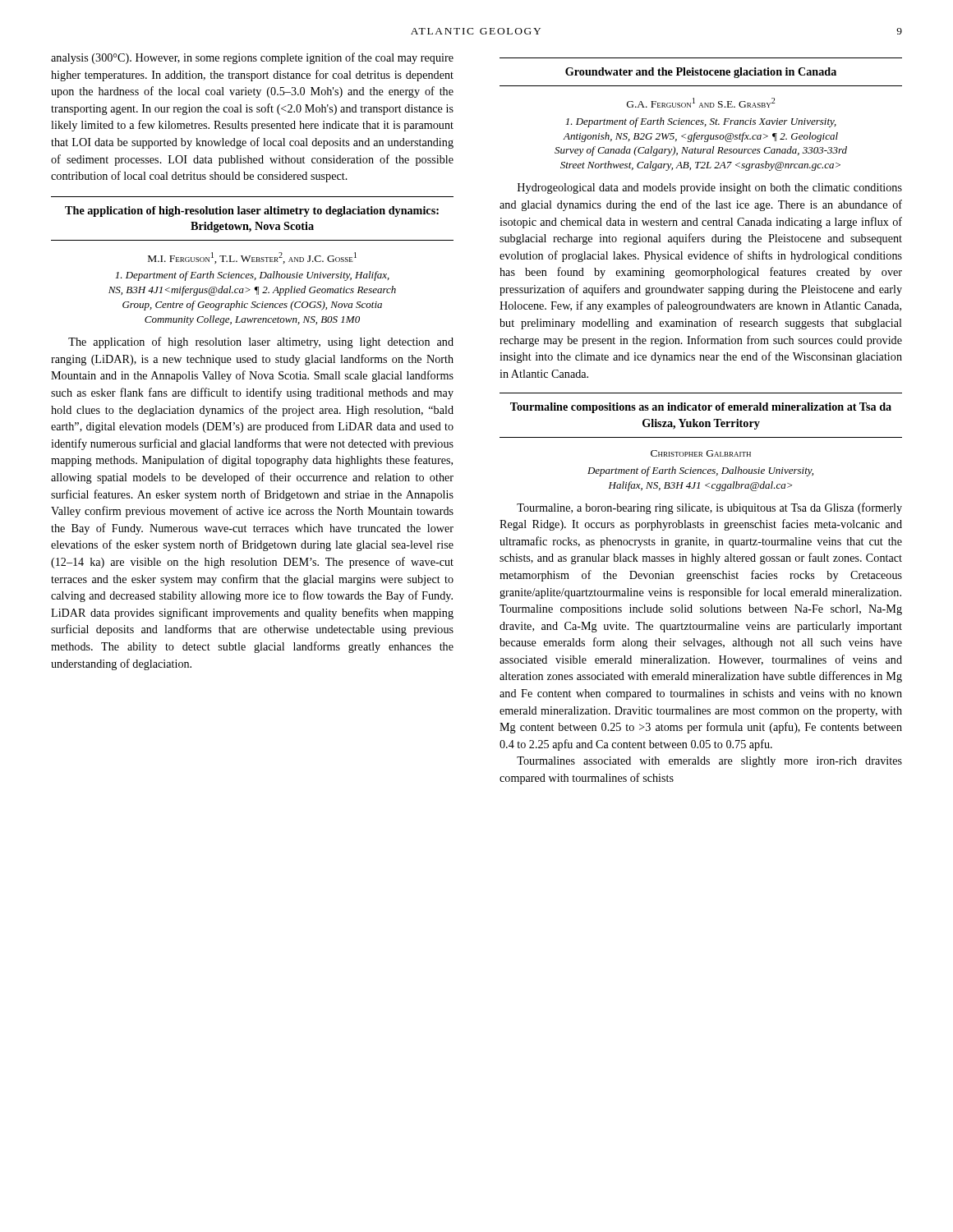Find the region starting "G.A. Ferguson1 and S.E."
The height and width of the screenshot is (1232, 953).
pos(701,103)
